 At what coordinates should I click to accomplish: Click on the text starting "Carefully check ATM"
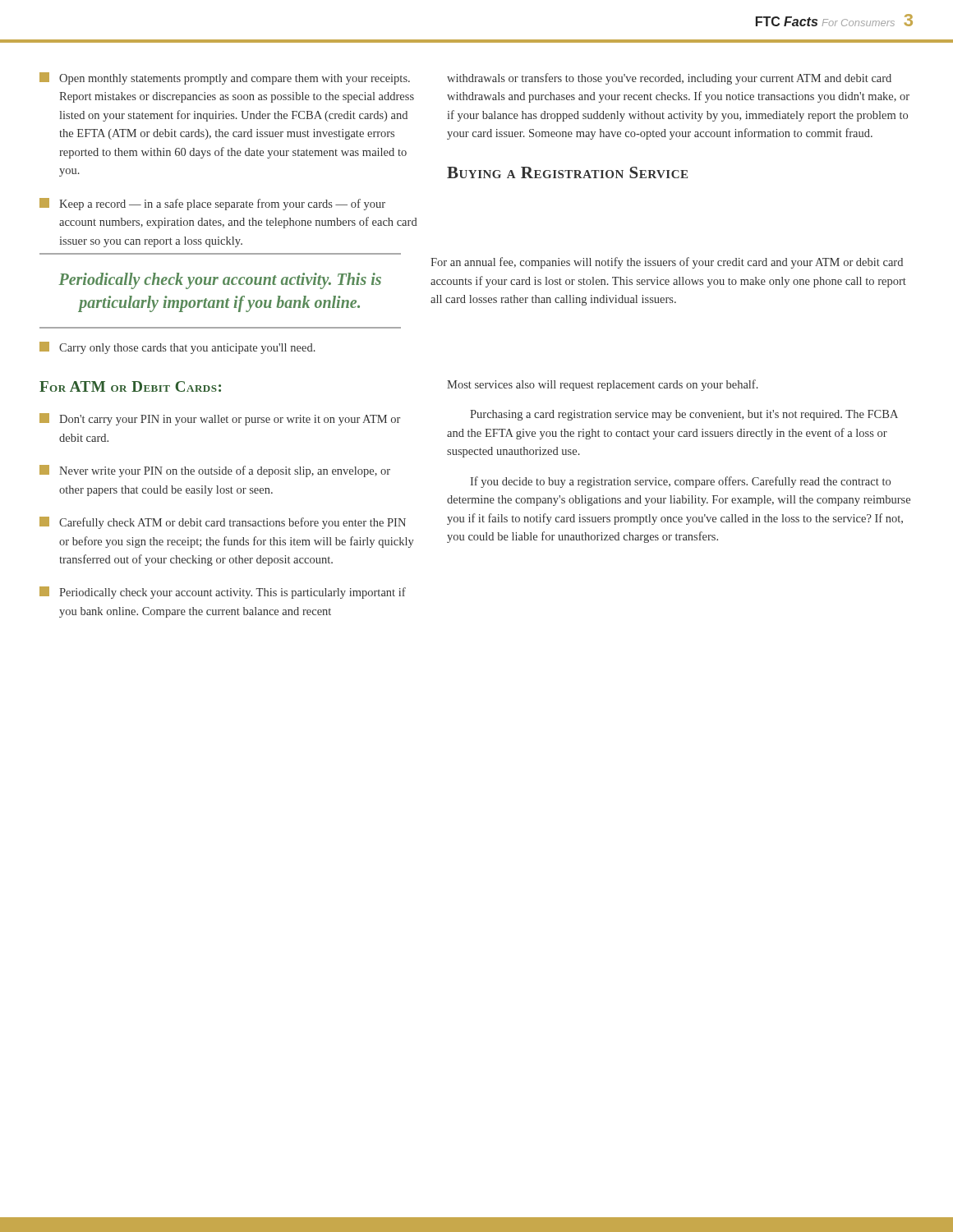[228, 541]
